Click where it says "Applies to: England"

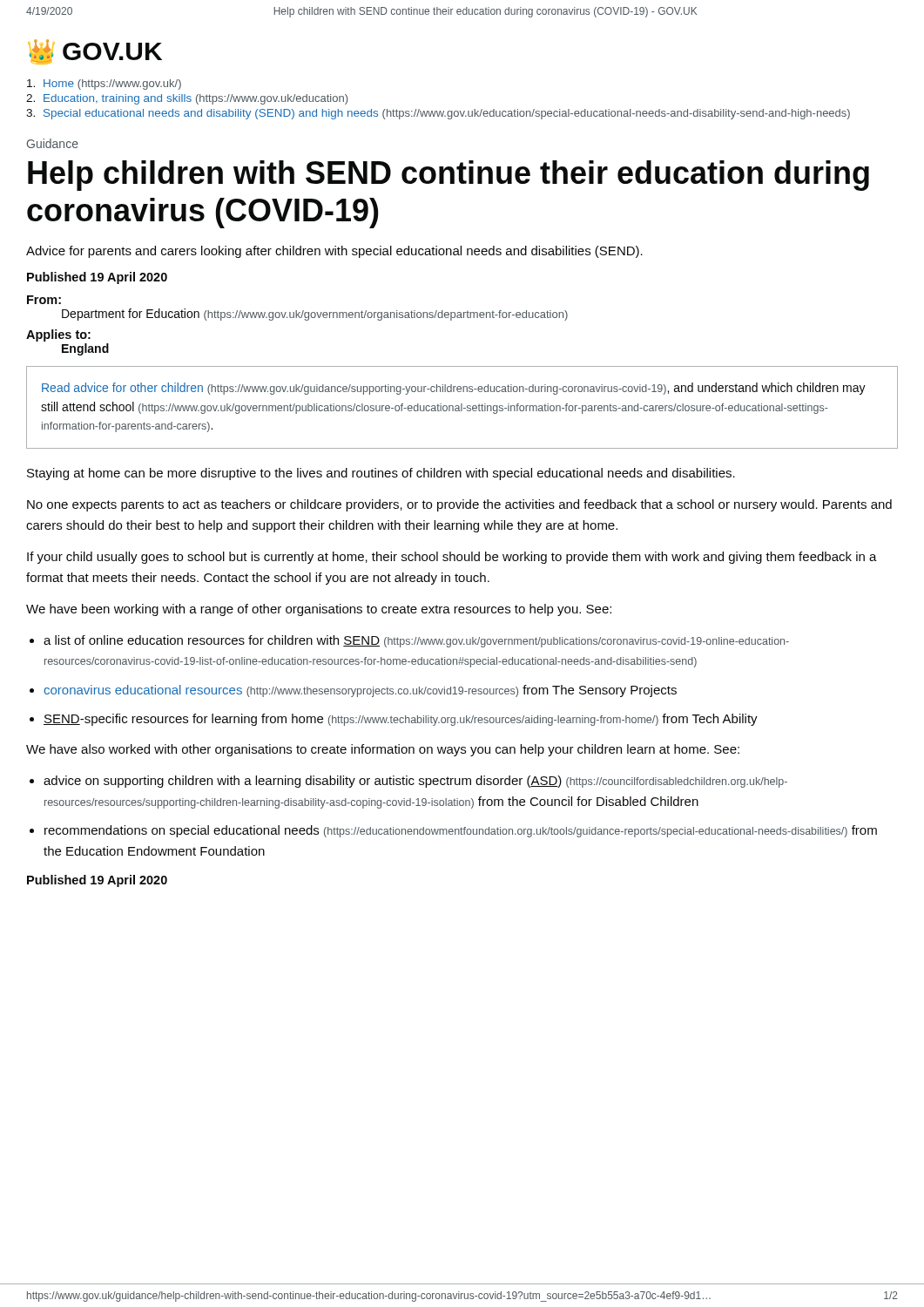click(68, 341)
